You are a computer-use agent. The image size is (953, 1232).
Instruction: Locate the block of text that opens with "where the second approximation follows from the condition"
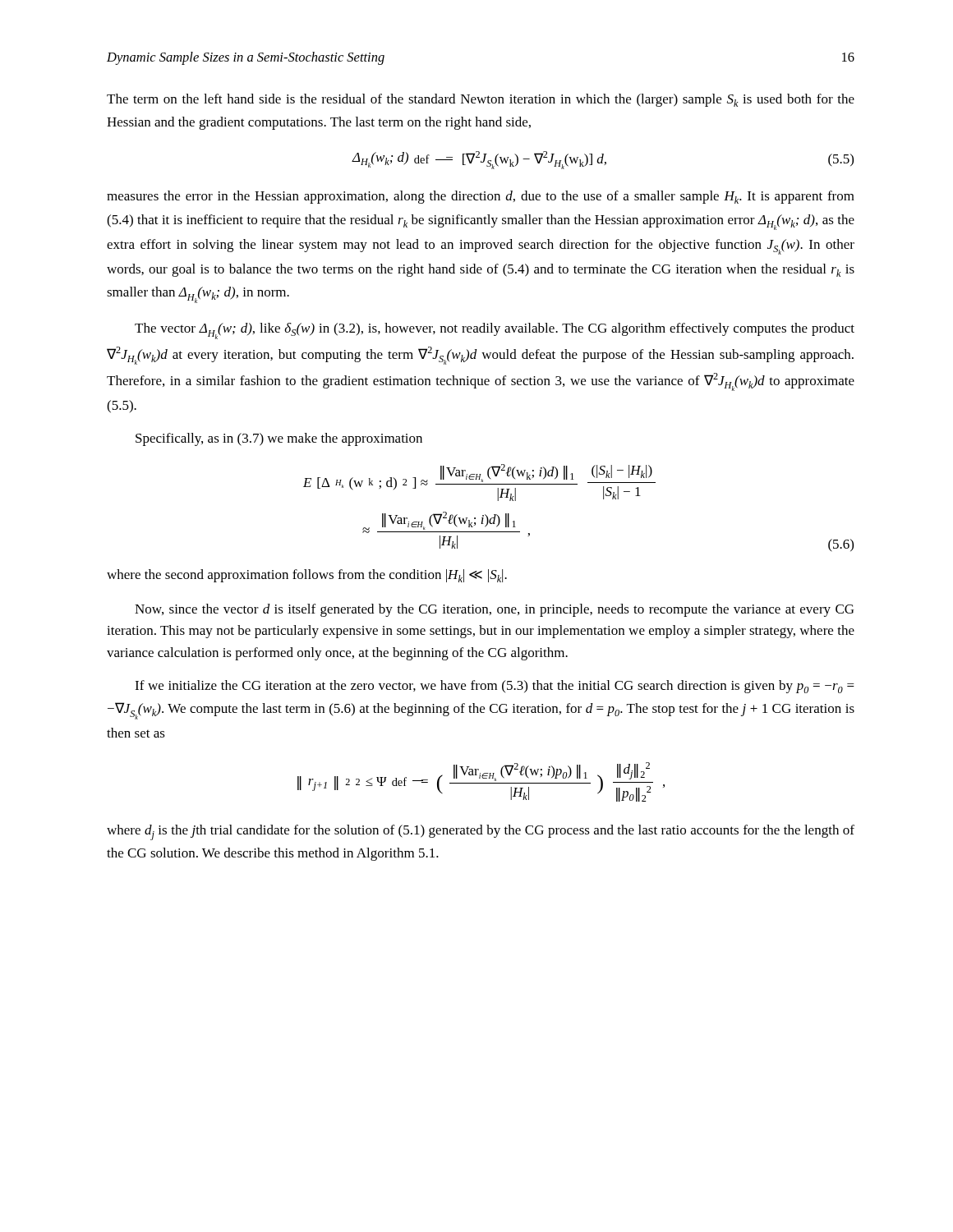[x=481, y=654]
